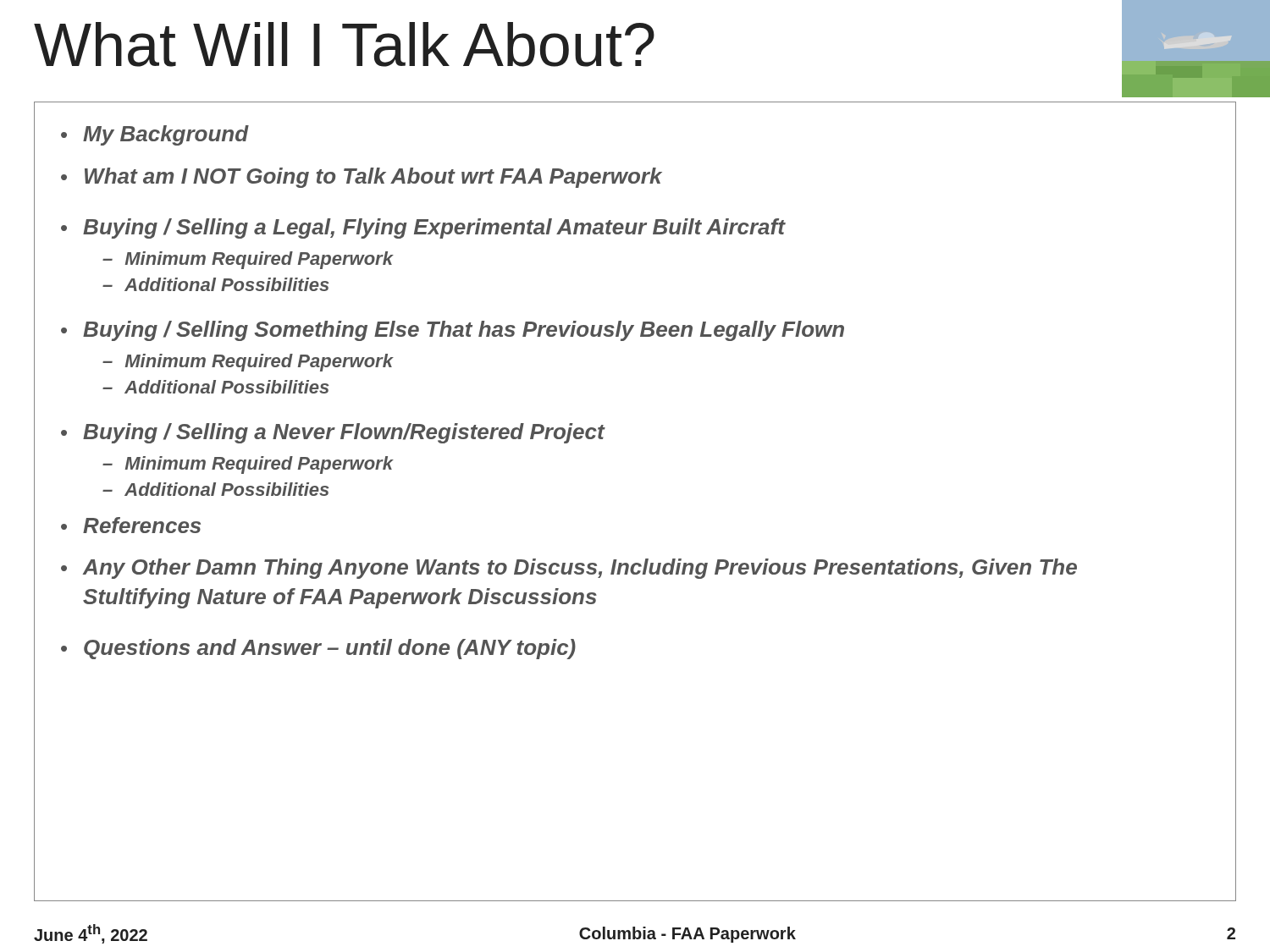Find the list item that says "• Questions and Answer – until done (ANY"

click(x=318, y=649)
